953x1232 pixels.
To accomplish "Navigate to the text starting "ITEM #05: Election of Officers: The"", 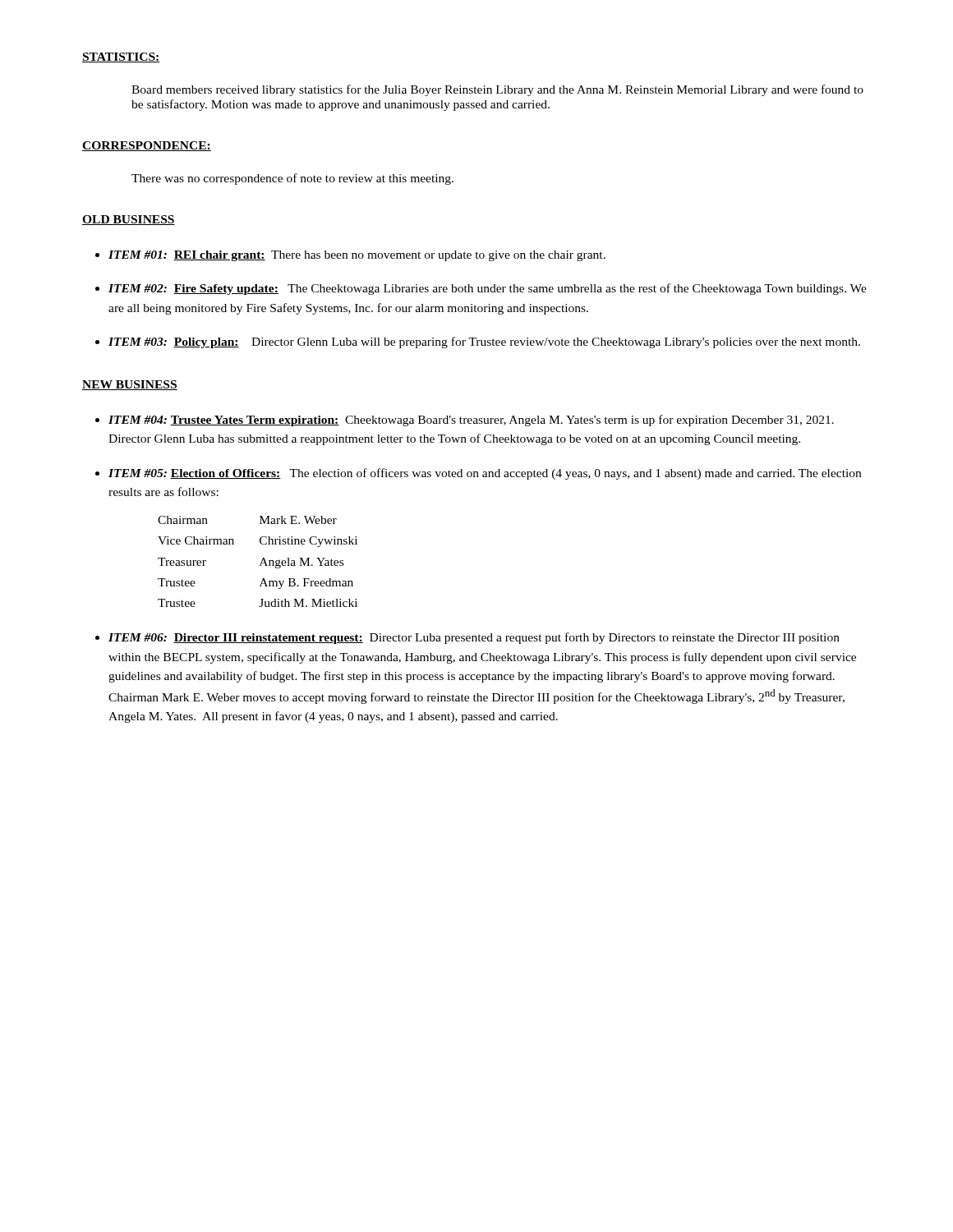I will click(x=485, y=474).
